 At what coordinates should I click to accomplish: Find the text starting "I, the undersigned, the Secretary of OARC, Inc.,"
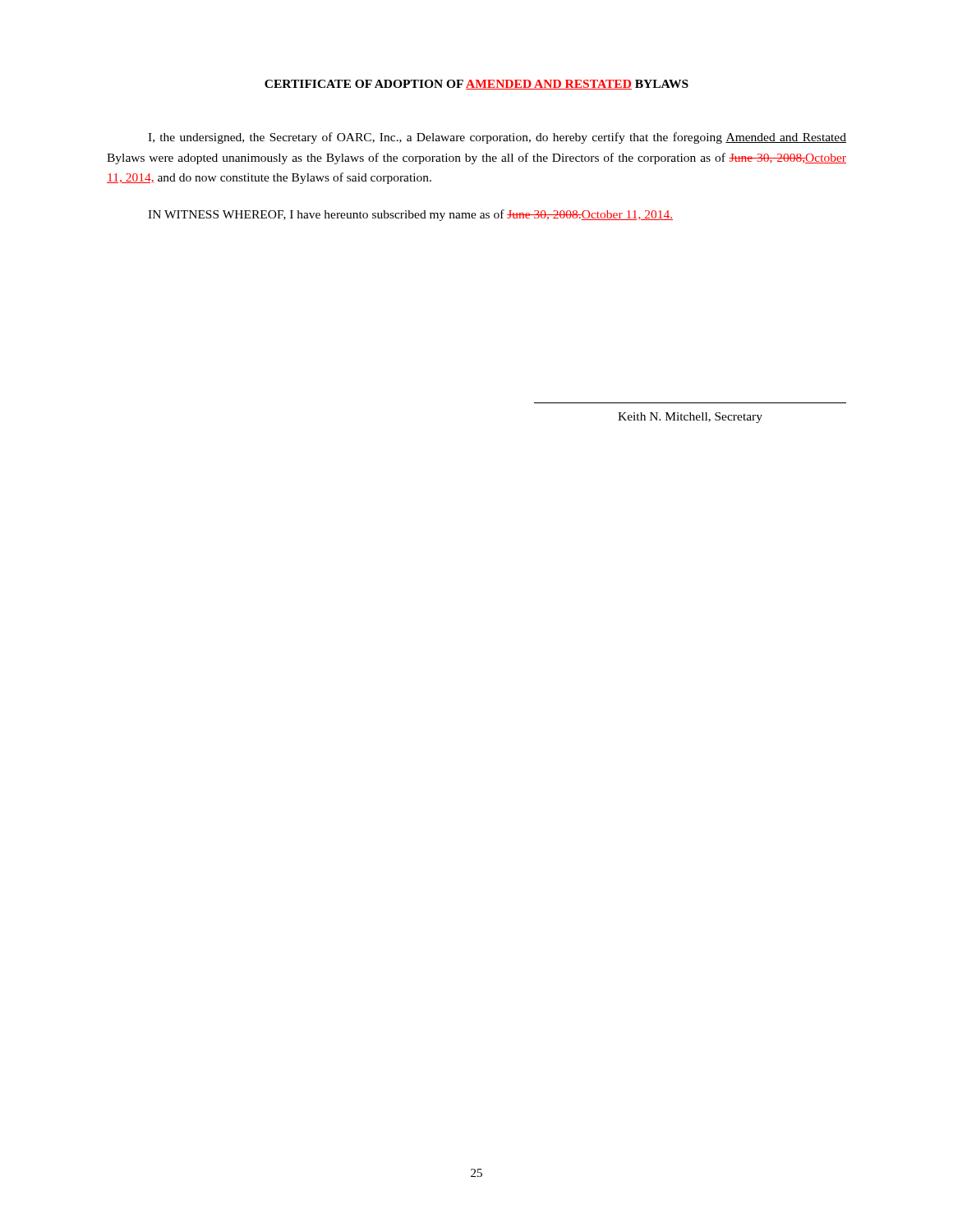coord(476,157)
